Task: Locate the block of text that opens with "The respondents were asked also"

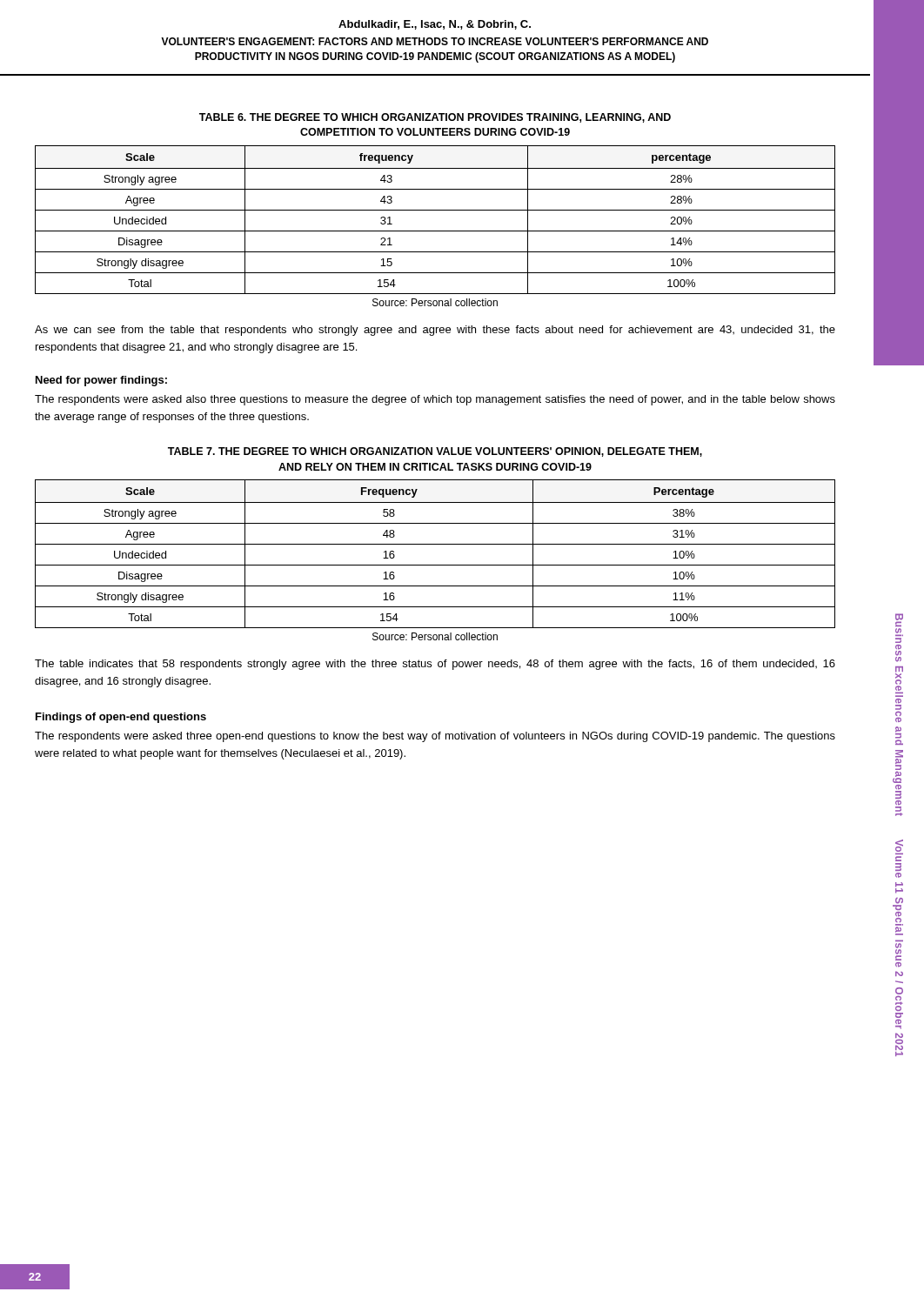Action: [x=435, y=408]
